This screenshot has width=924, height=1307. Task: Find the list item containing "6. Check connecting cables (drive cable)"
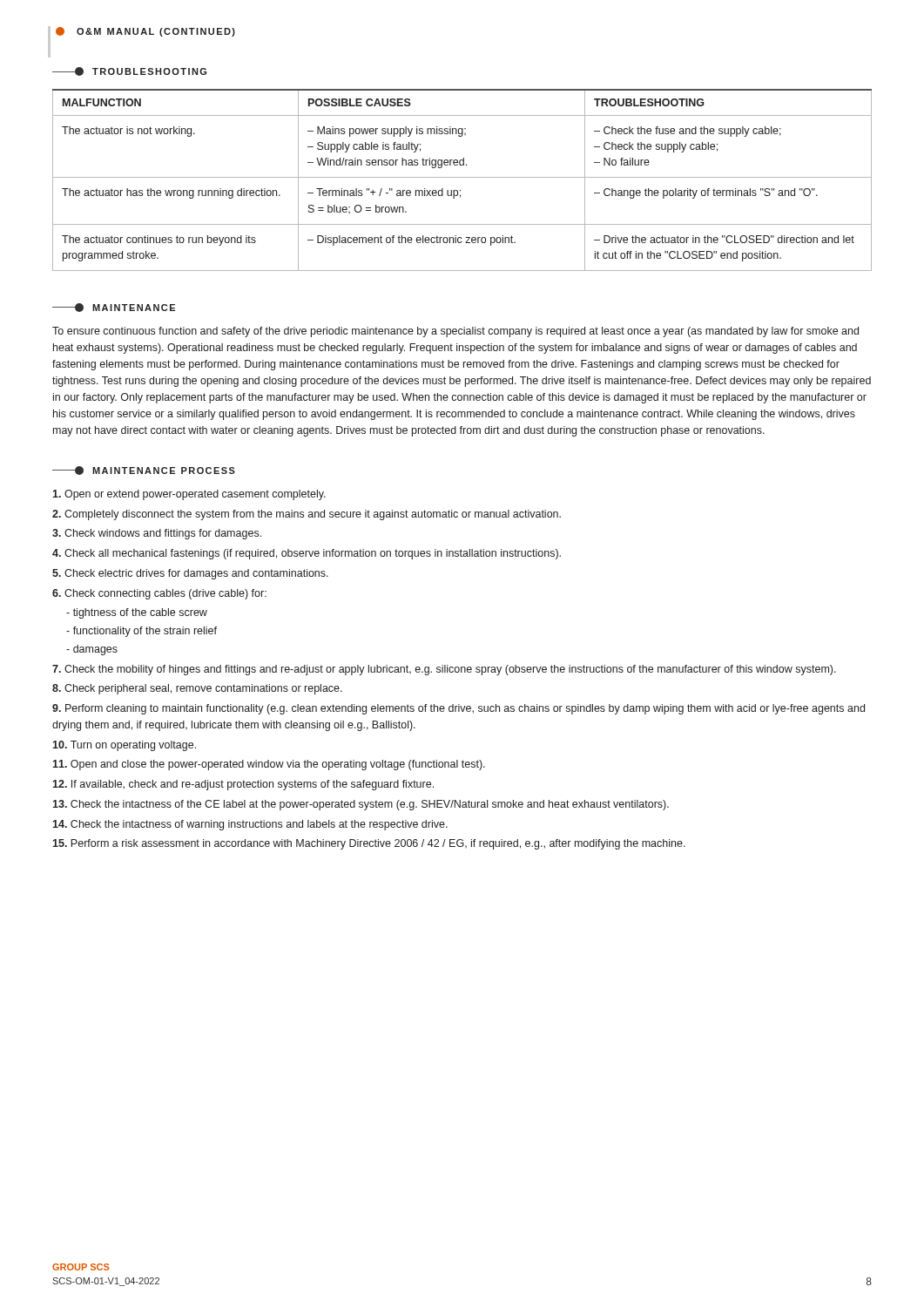pyautogui.click(x=160, y=593)
